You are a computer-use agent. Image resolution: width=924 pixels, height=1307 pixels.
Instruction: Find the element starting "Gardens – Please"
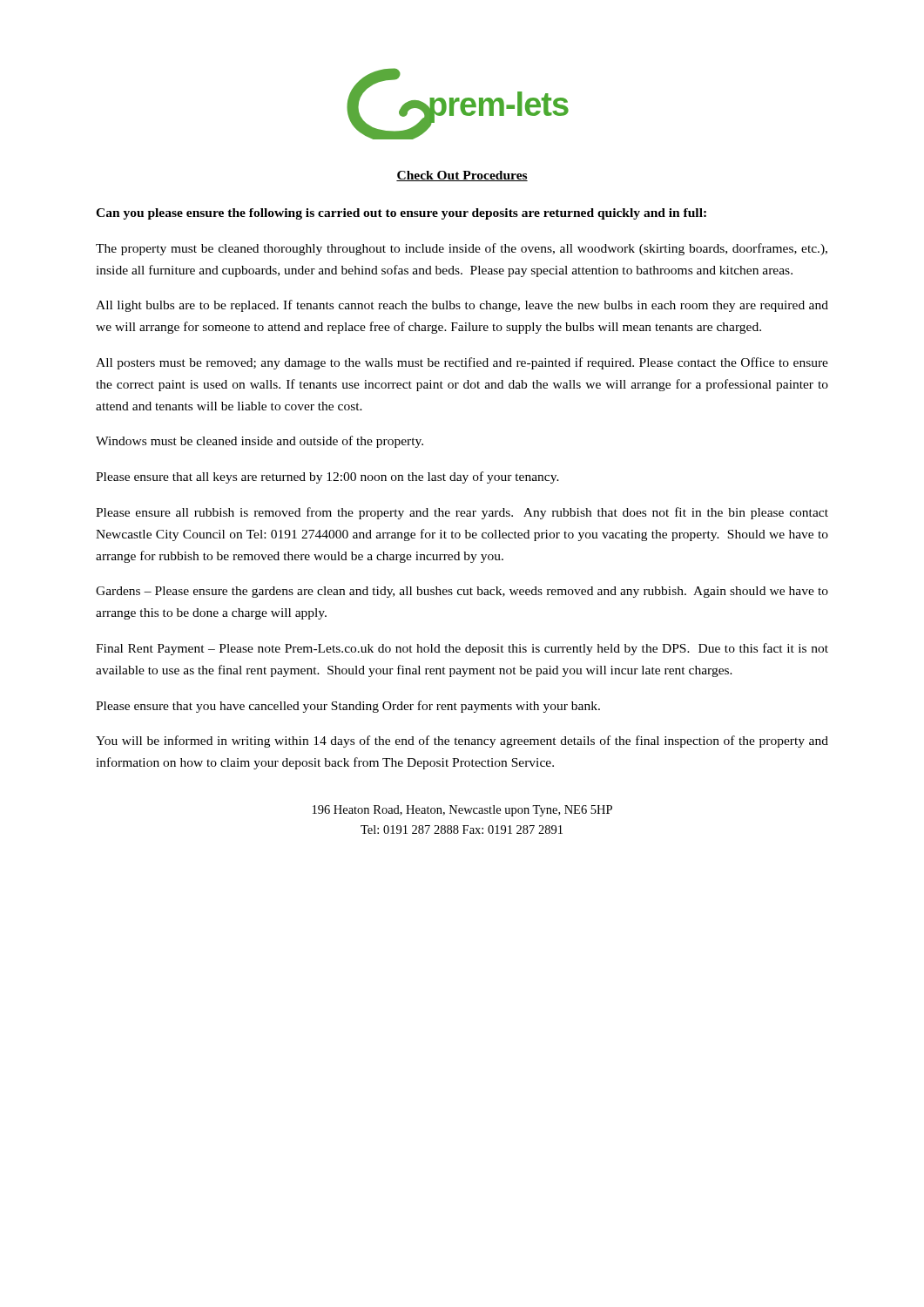pos(462,601)
